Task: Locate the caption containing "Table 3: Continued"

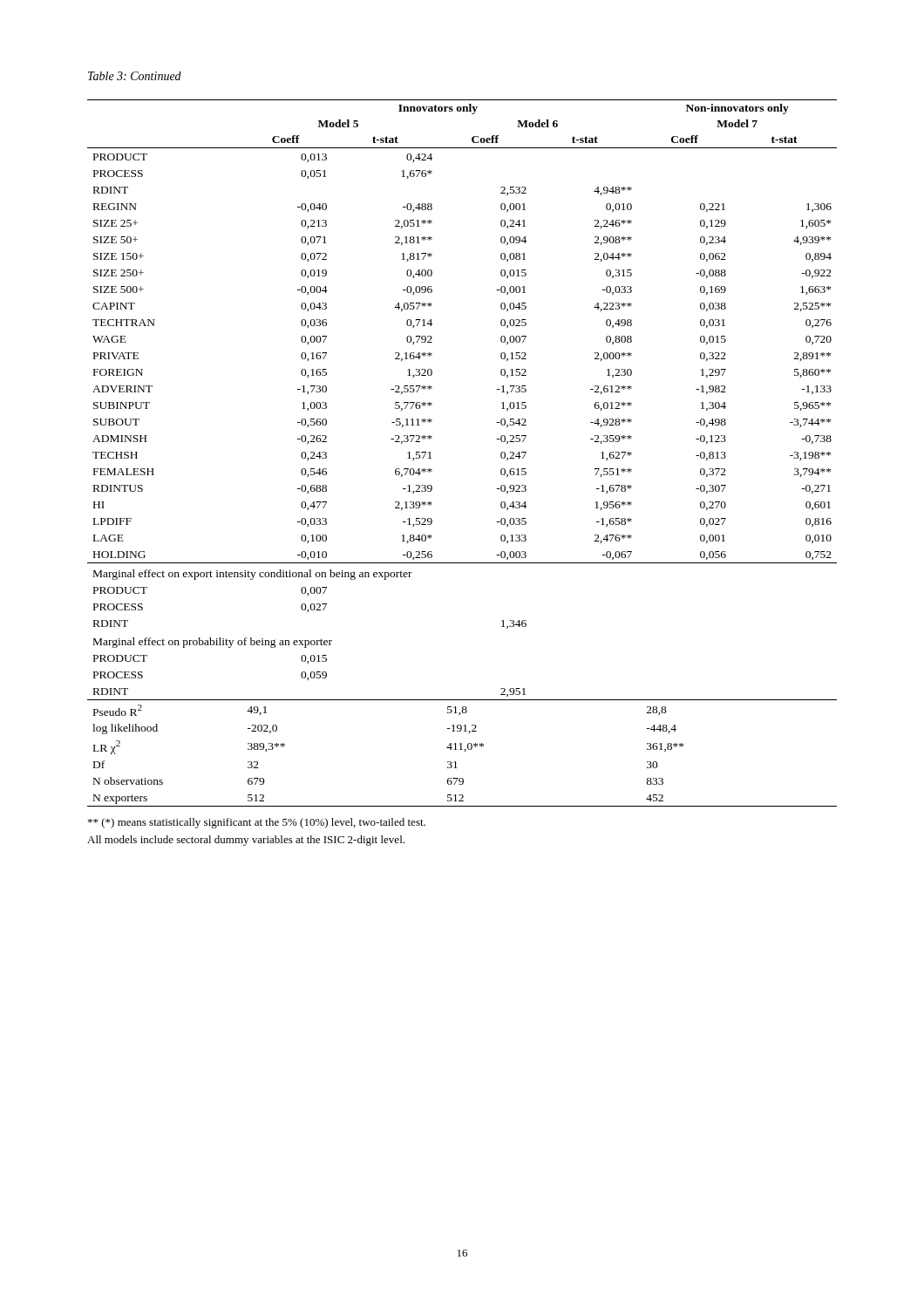Action: [x=134, y=76]
